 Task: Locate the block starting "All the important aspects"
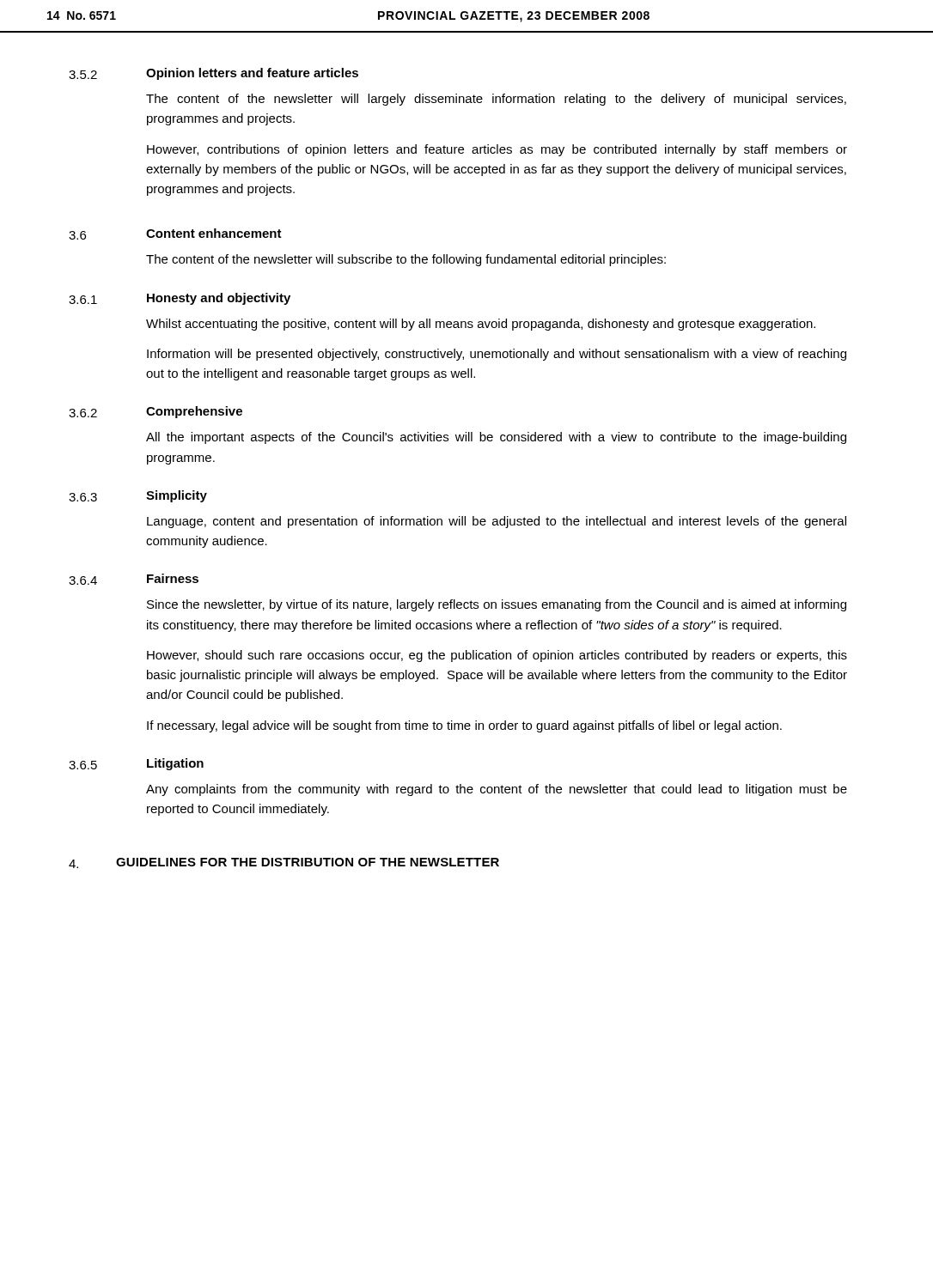(x=497, y=447)
